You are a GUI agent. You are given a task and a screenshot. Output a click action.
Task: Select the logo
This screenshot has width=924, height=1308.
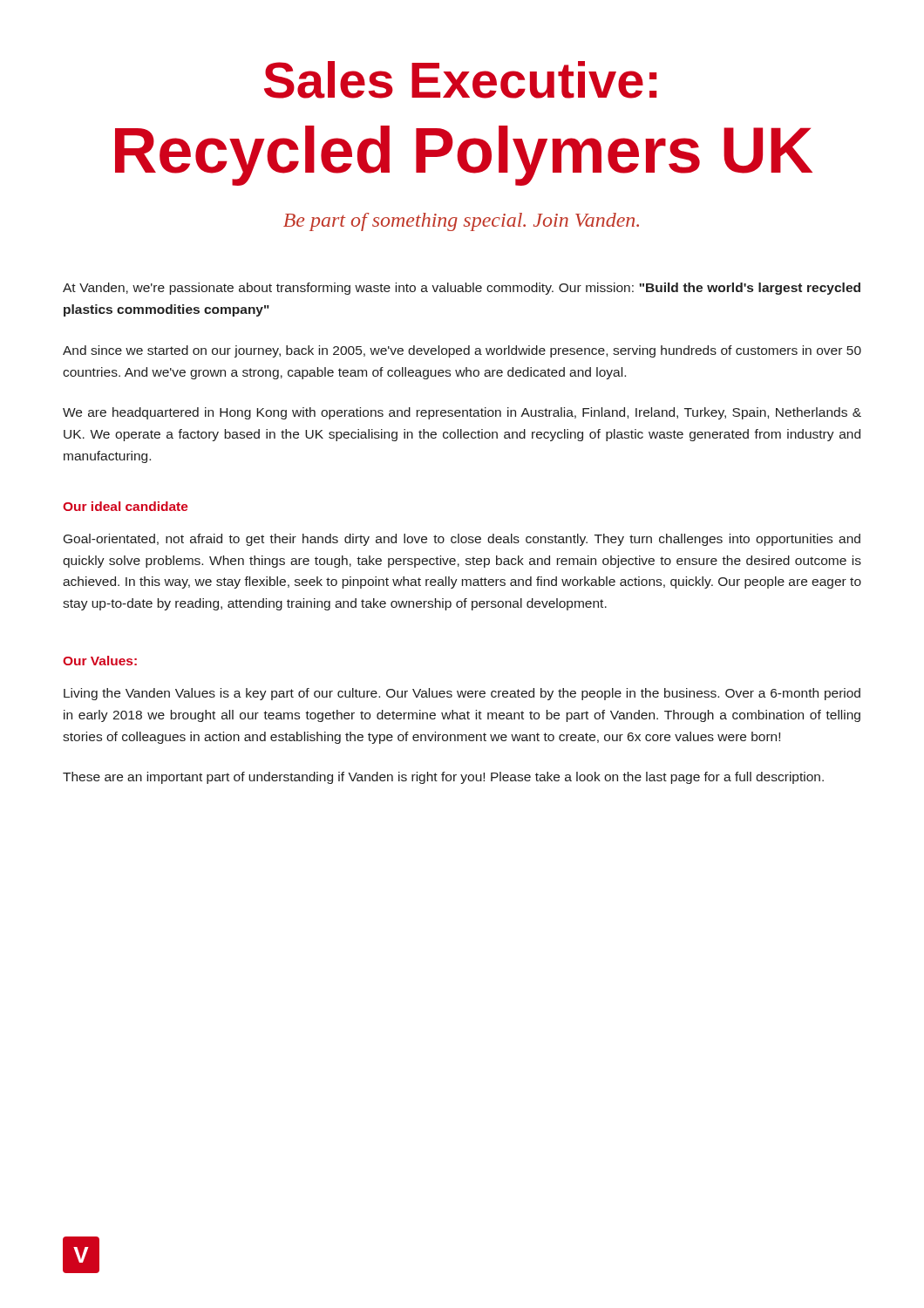tap(81, 1255)
